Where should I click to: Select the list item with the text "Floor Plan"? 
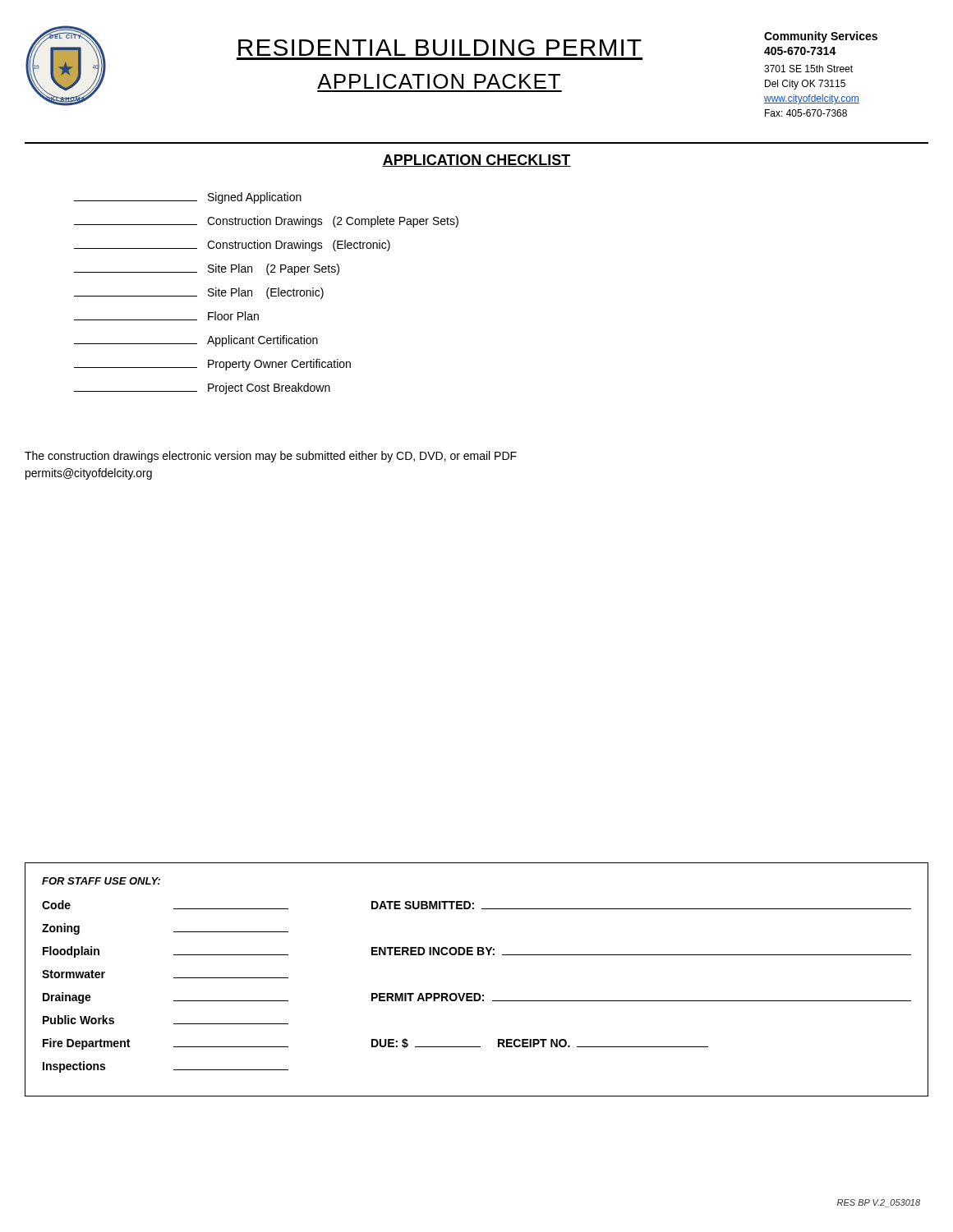(167, 316)
